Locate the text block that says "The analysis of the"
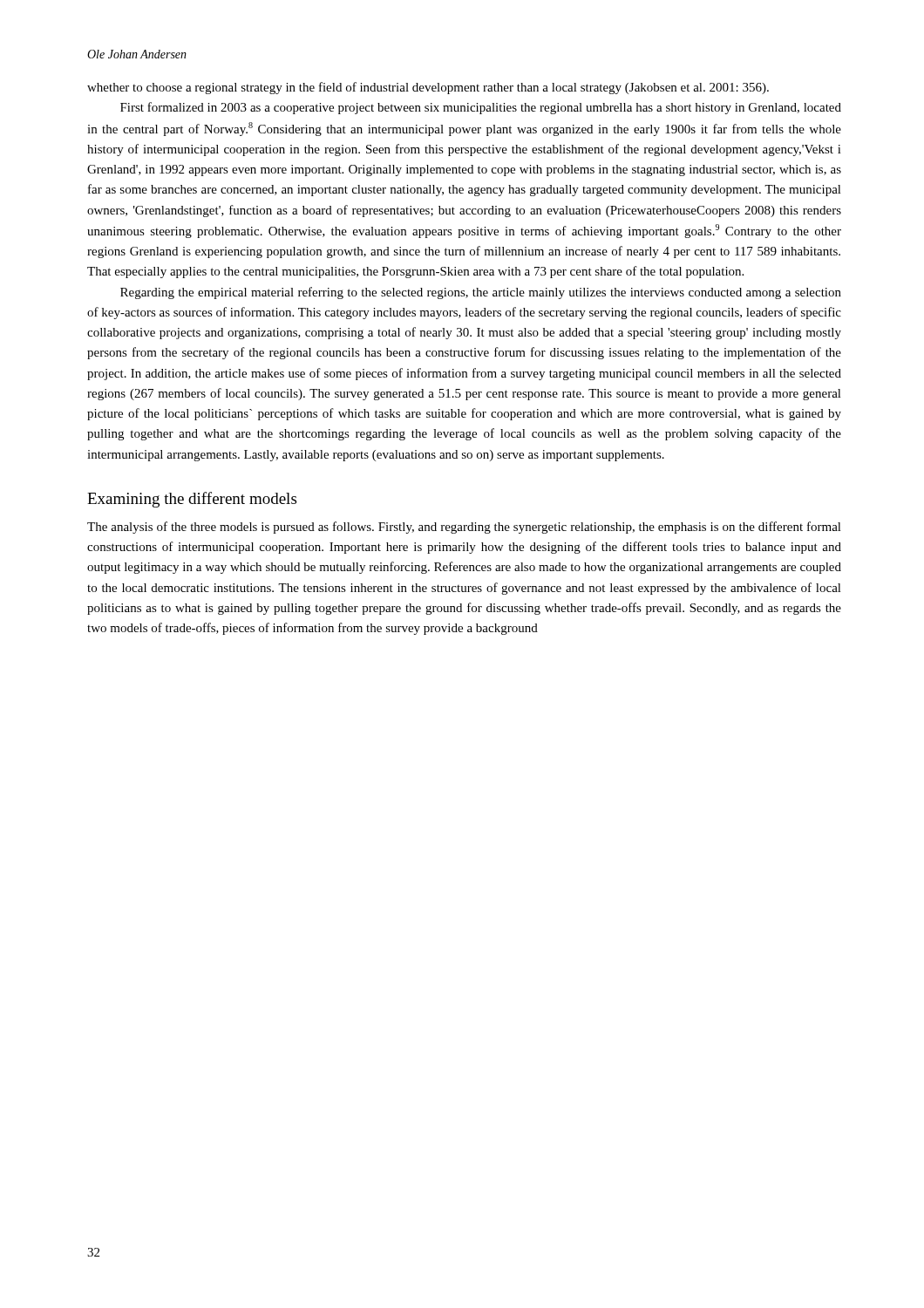This screenshot has width=924, height=1308. 464,578
